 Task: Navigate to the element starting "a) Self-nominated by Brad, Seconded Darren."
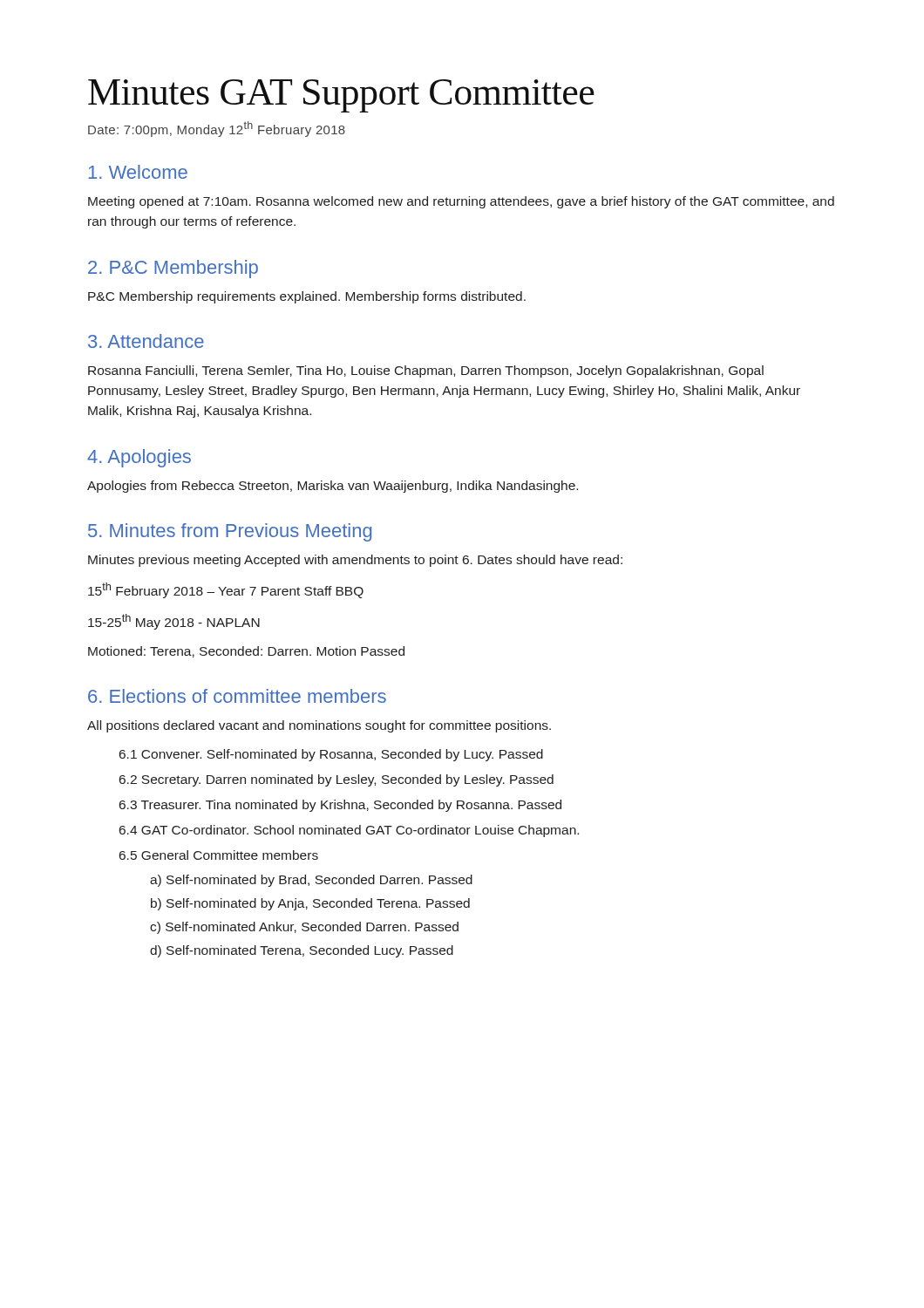[311, 881]
